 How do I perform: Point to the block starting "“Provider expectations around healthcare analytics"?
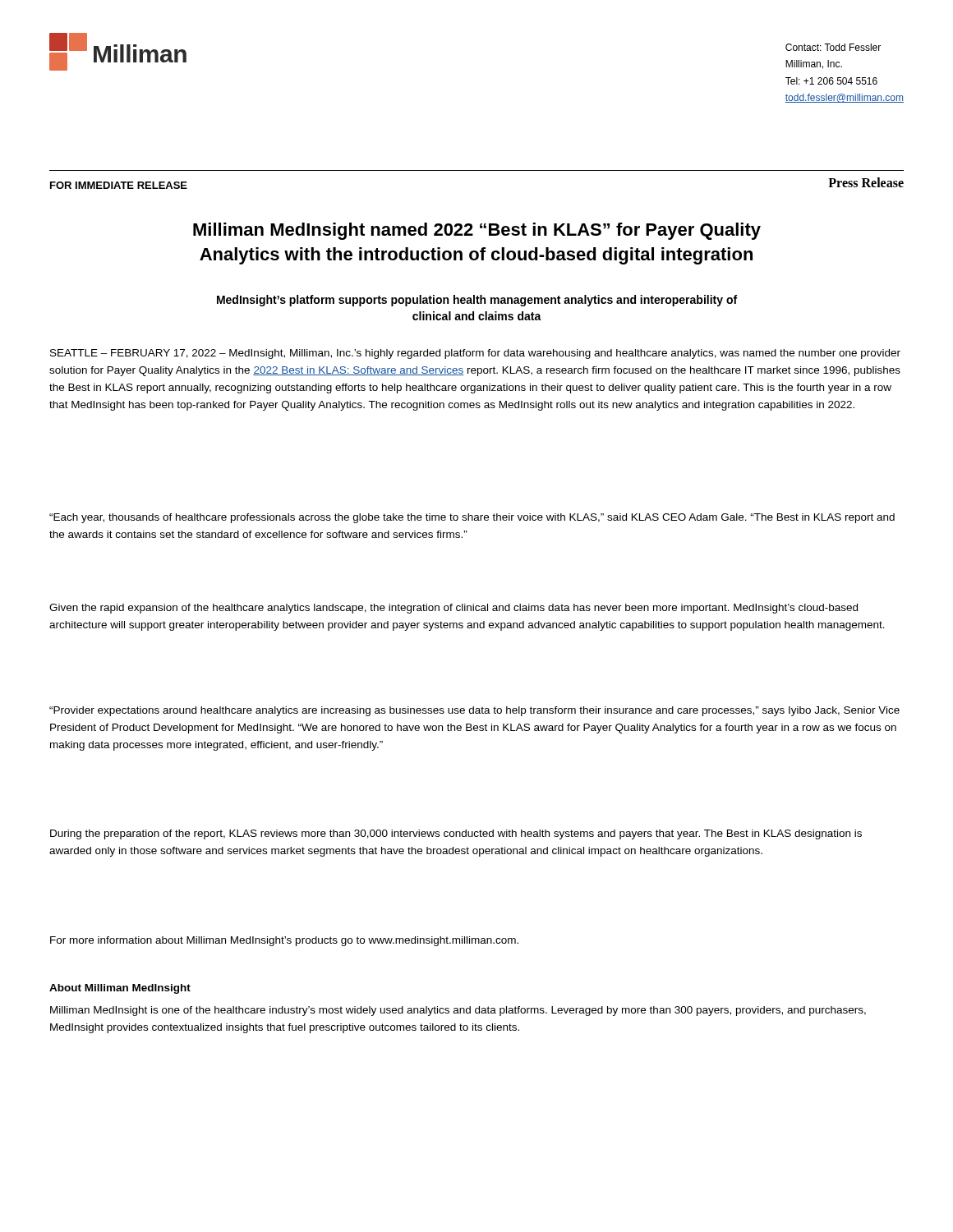pos(475,727)
